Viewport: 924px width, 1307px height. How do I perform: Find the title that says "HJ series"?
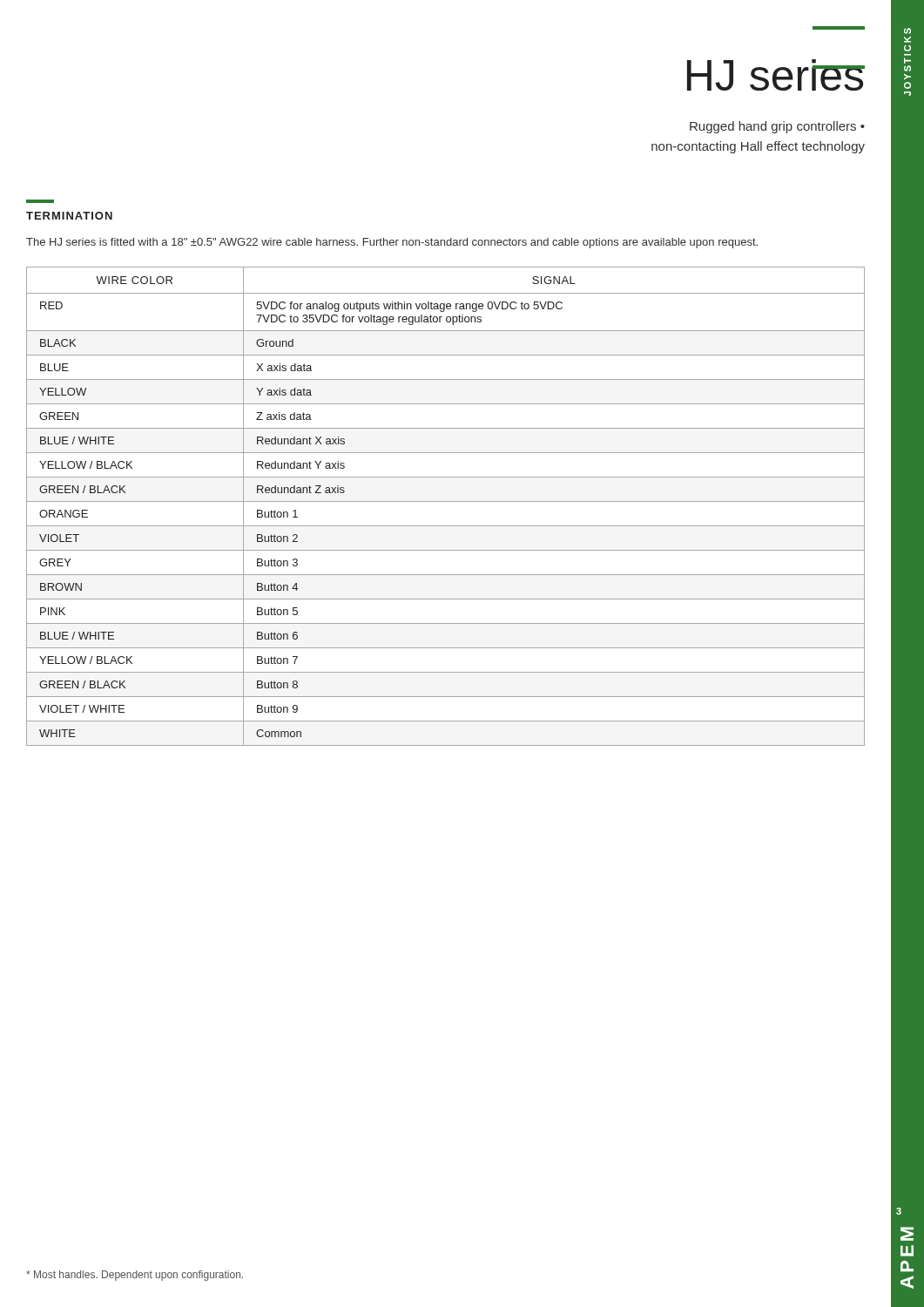[774, 76]
